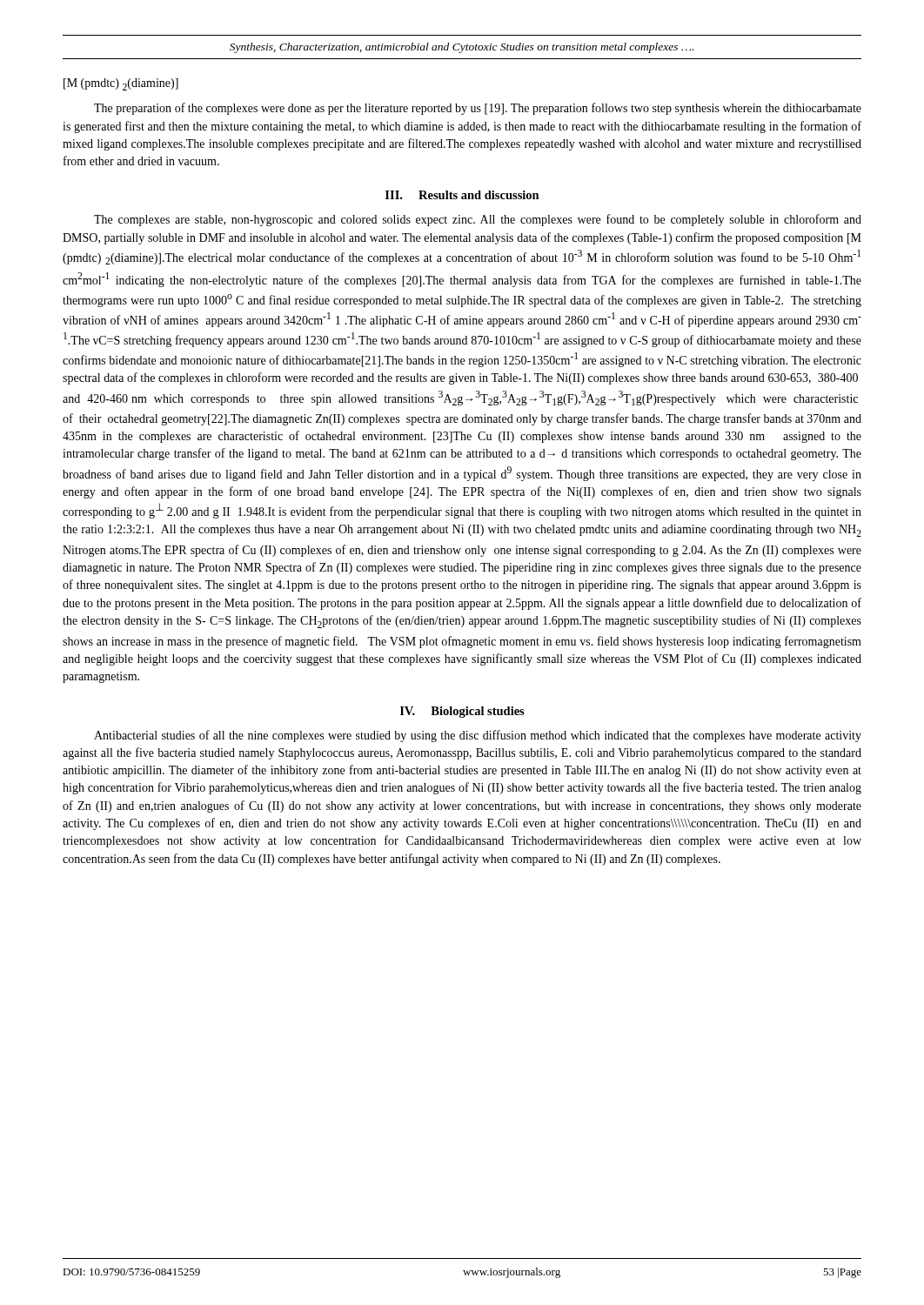Point to the text starting "III. Results and"
The image size is (924, 1305).
pyautogui.click(x=462, y=195)
